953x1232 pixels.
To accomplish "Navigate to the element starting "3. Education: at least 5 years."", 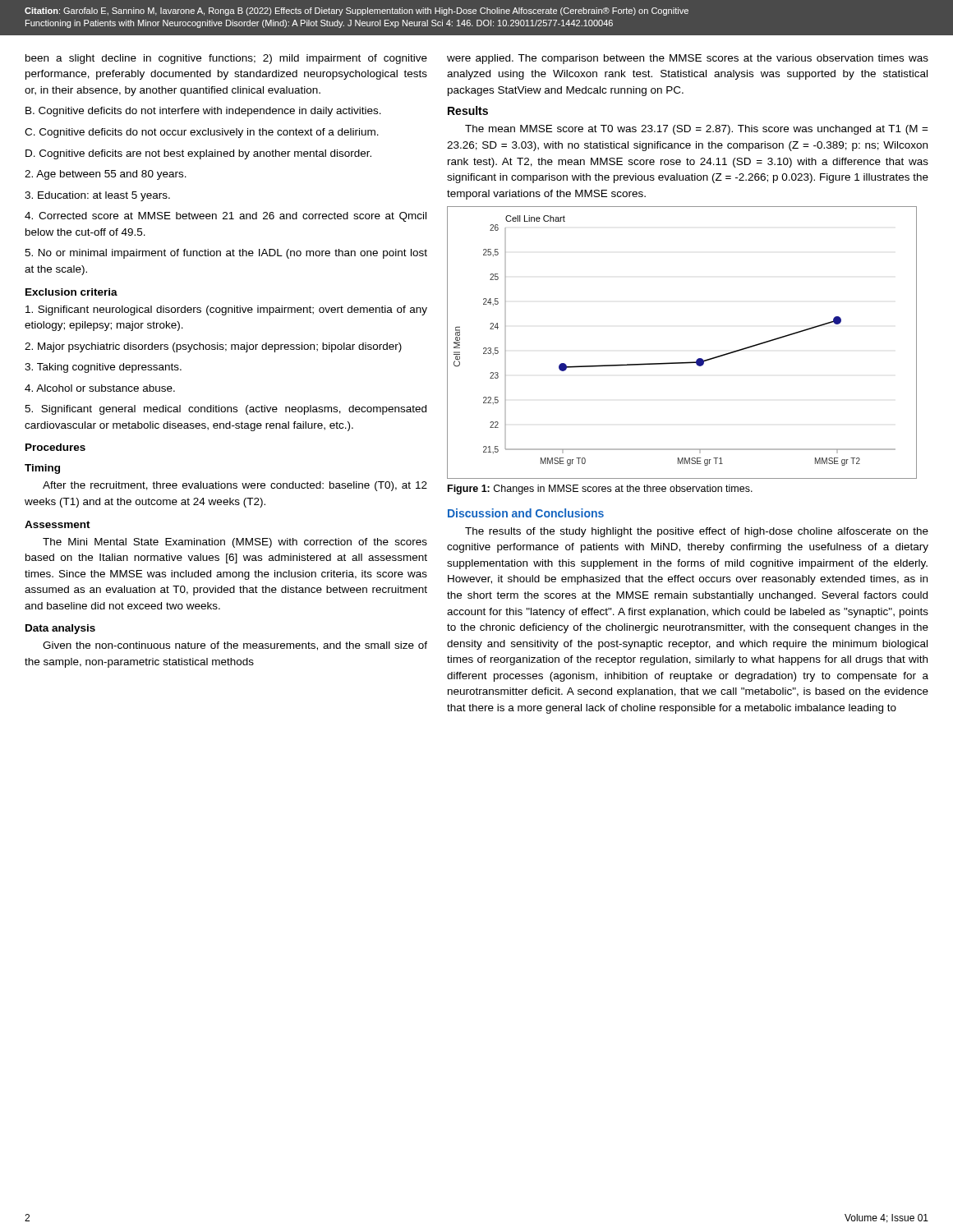I will (x=97, y=196).
